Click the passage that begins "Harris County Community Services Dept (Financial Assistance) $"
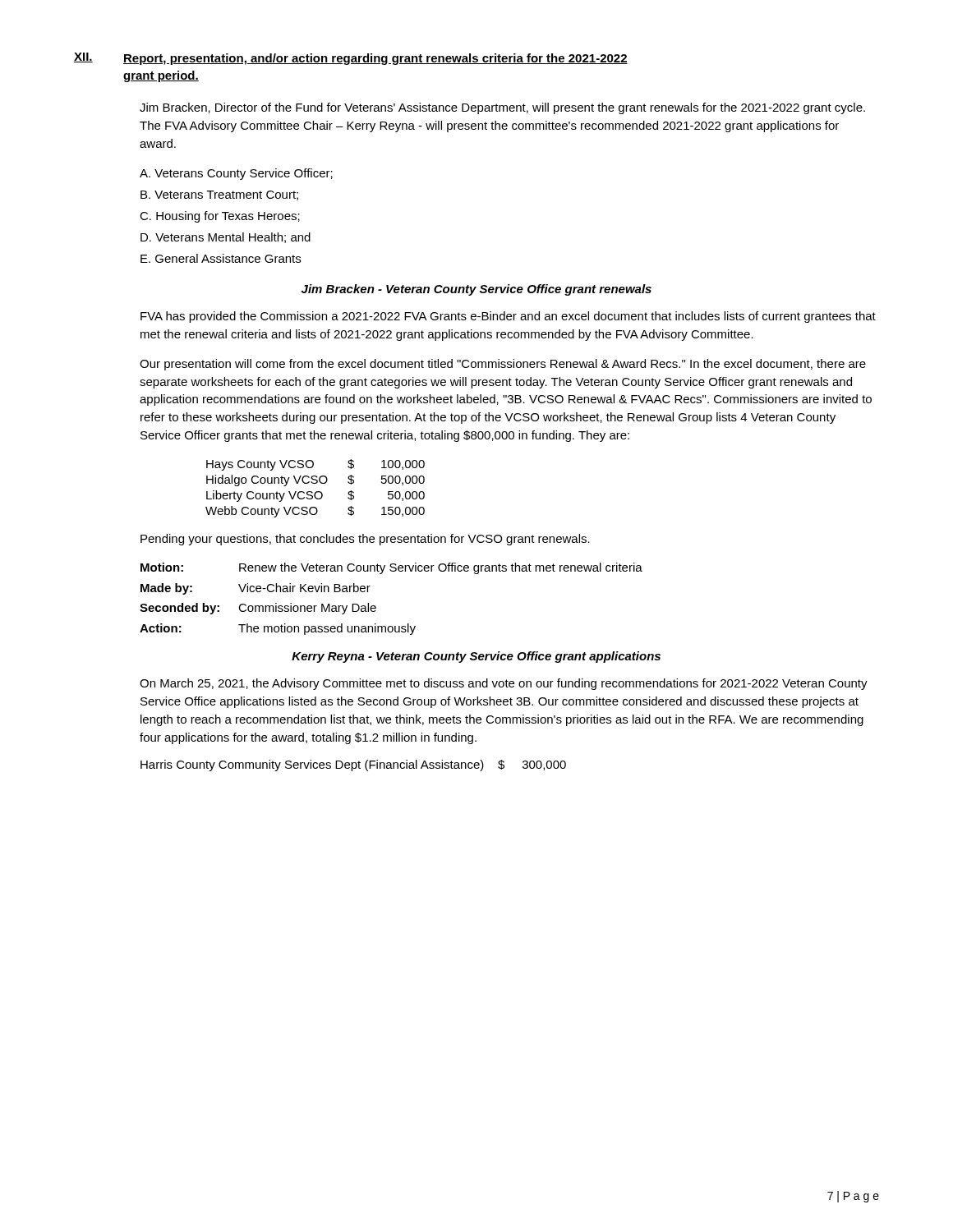 [353, 764]
